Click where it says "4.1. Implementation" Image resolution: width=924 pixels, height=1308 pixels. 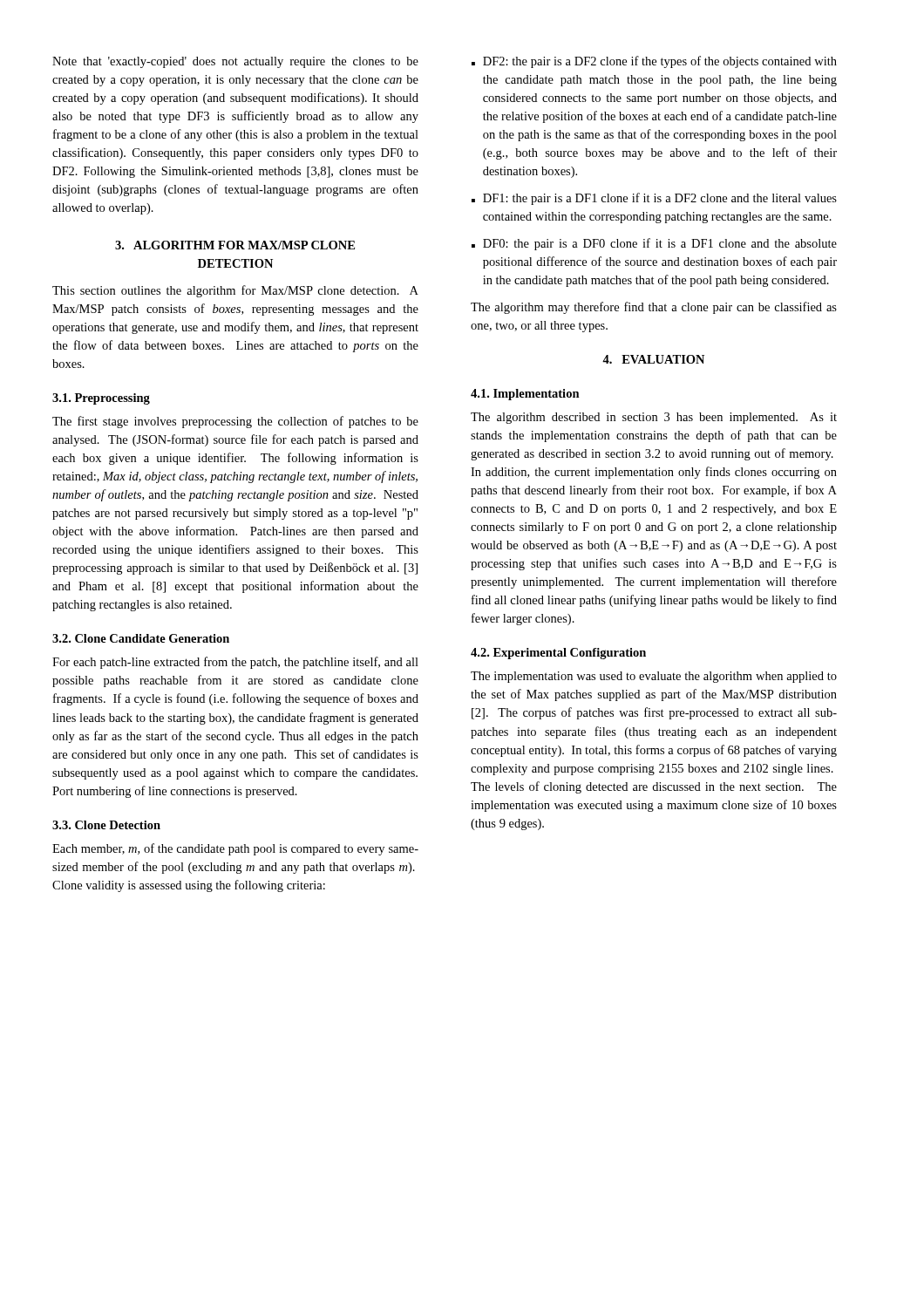(525, 394)
